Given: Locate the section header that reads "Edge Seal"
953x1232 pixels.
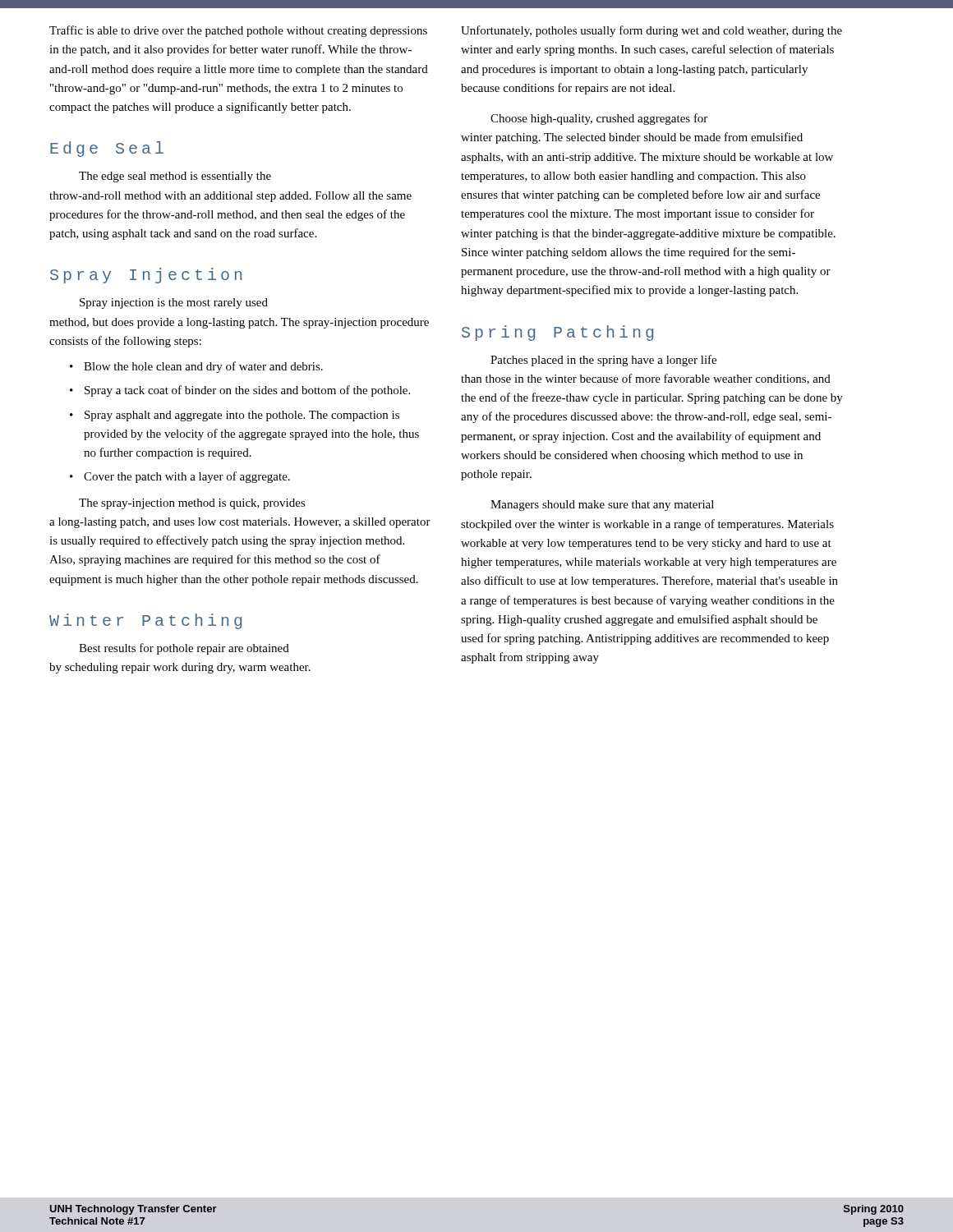Looking at the screenshot, I should point(108,149).
